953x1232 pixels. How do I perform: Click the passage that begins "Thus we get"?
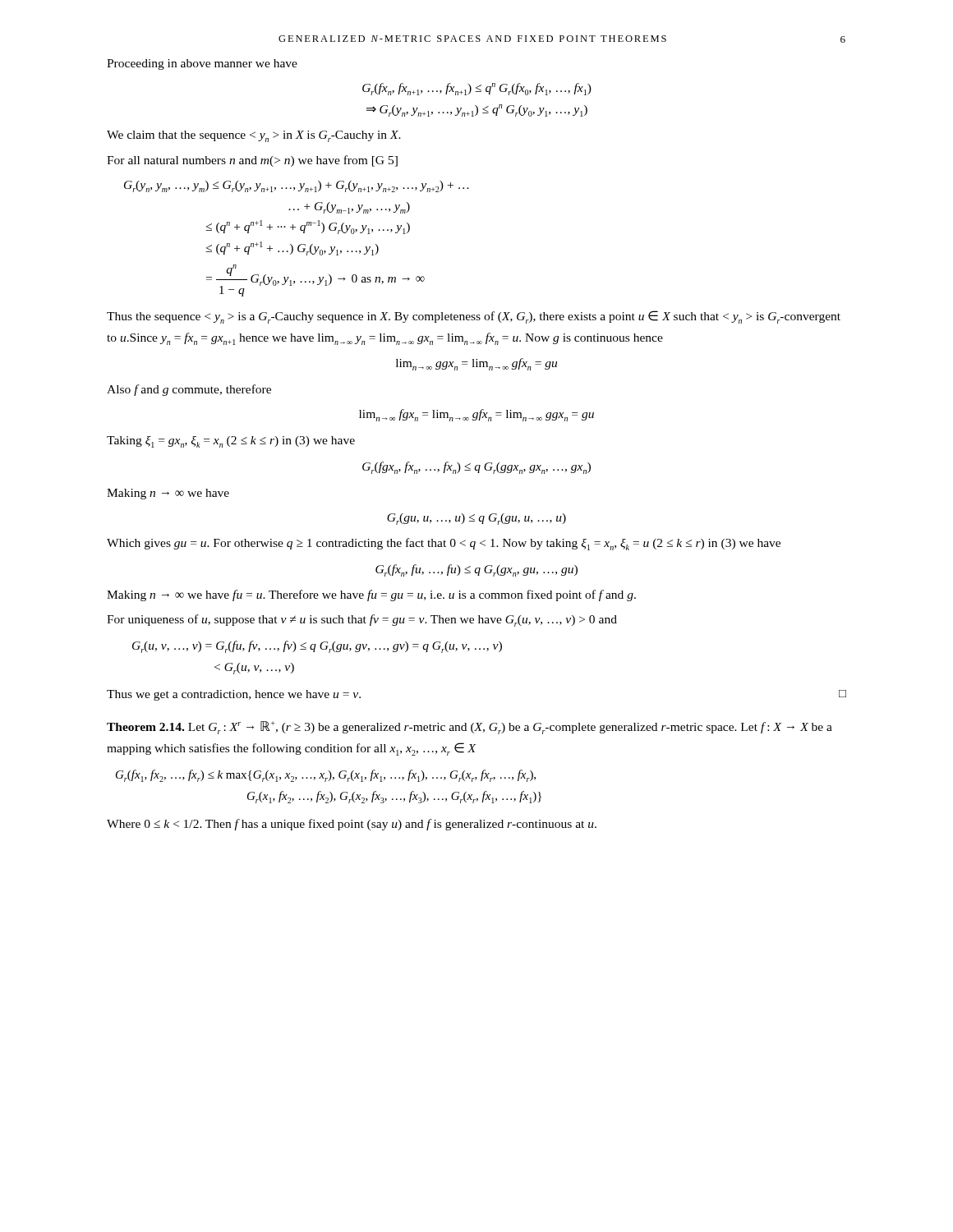point(234,695)
